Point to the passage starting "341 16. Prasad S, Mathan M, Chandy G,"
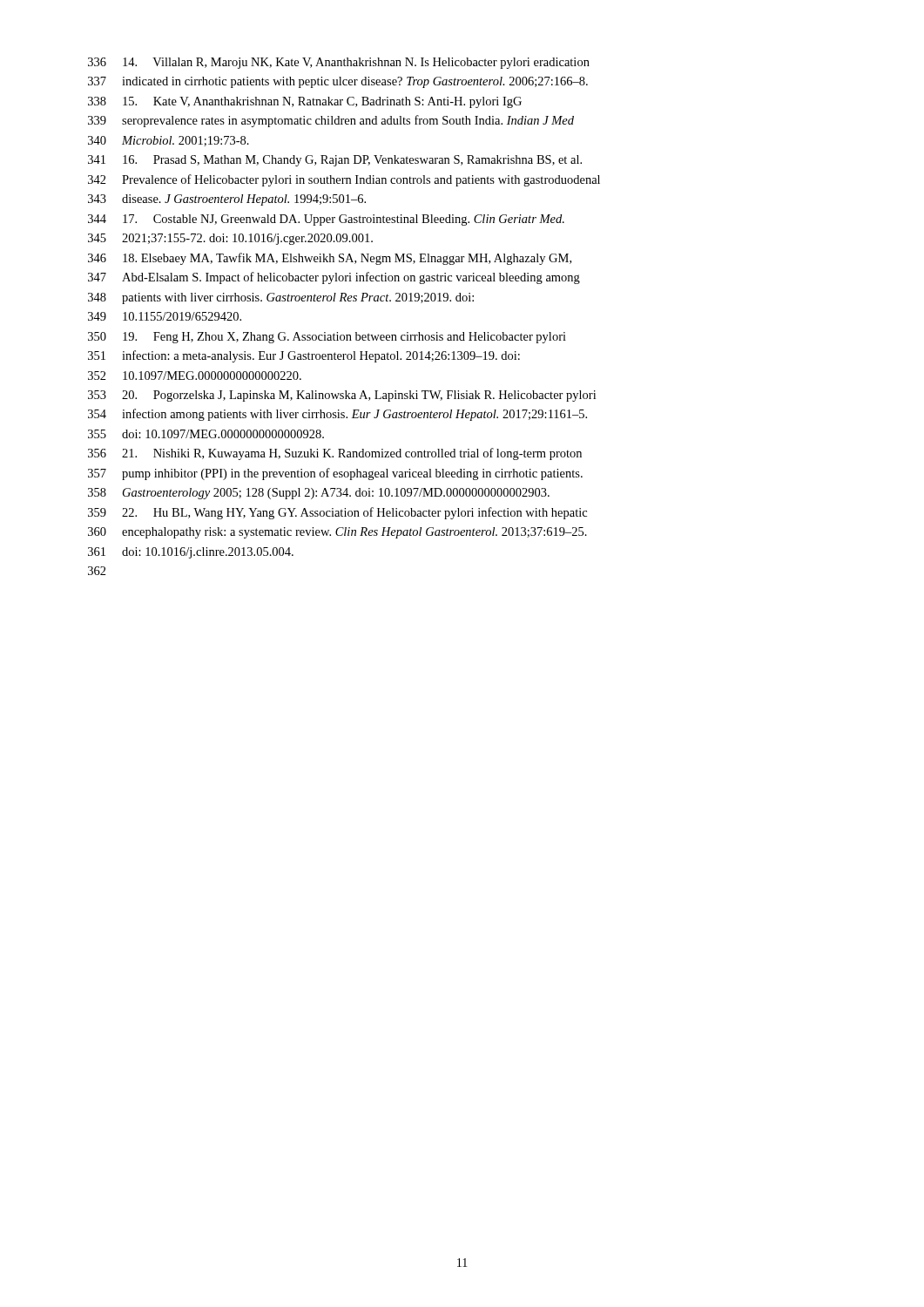The width and height of the screenshot is (924, 1307). [462, 160]
